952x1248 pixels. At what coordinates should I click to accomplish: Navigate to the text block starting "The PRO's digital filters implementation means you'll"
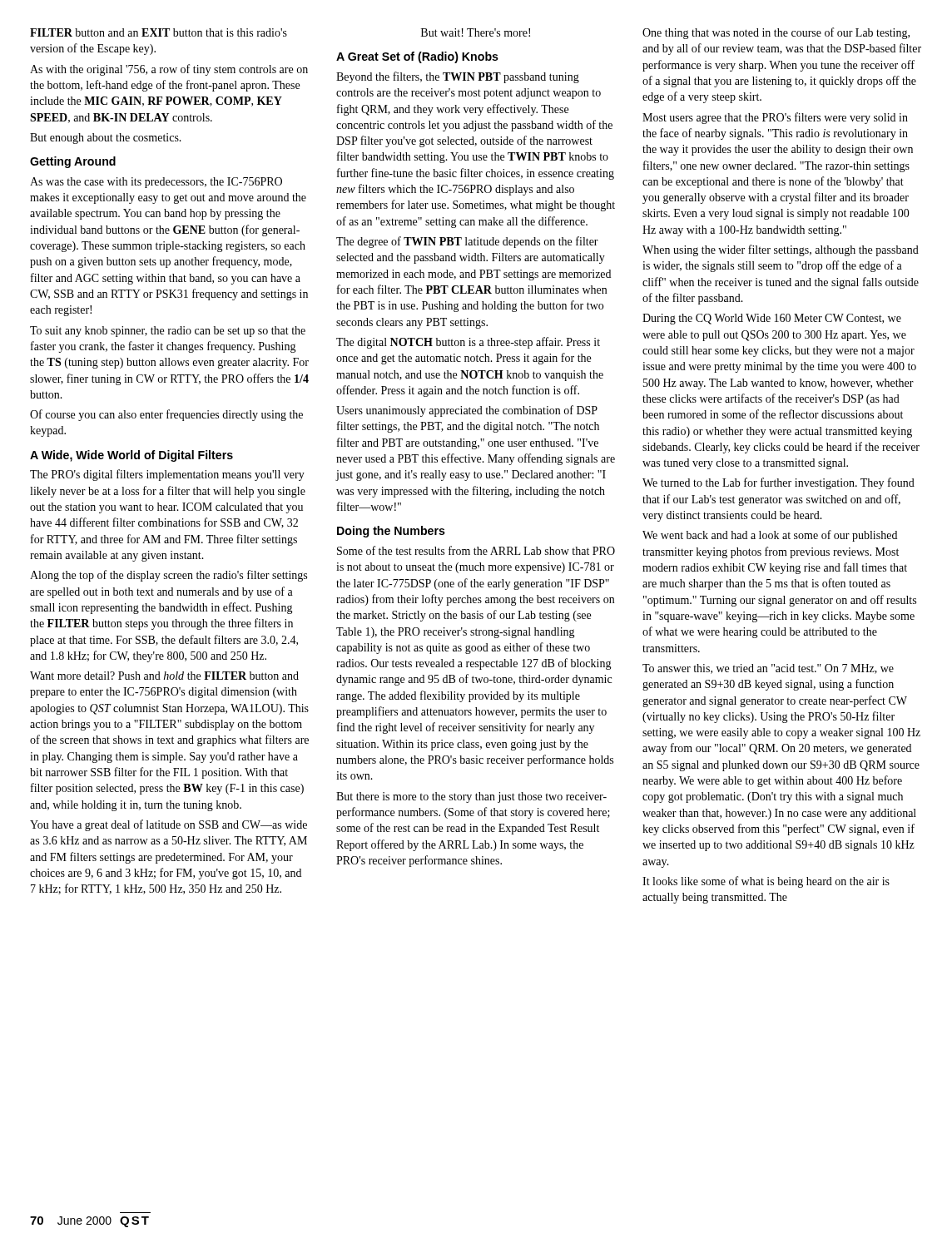[x=170, y=682]
